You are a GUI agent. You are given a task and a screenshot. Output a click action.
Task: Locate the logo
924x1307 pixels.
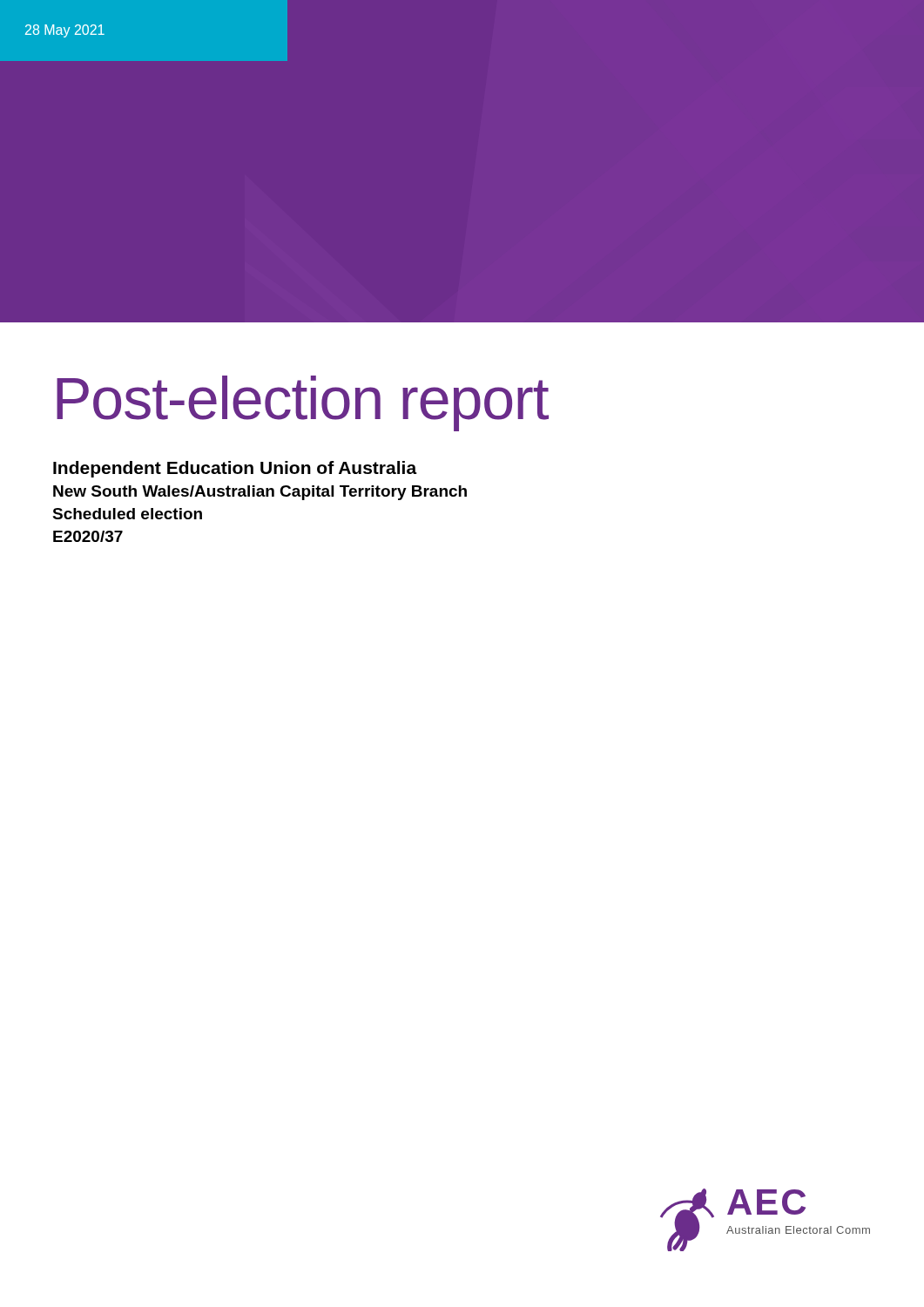tap(759, 1216)
